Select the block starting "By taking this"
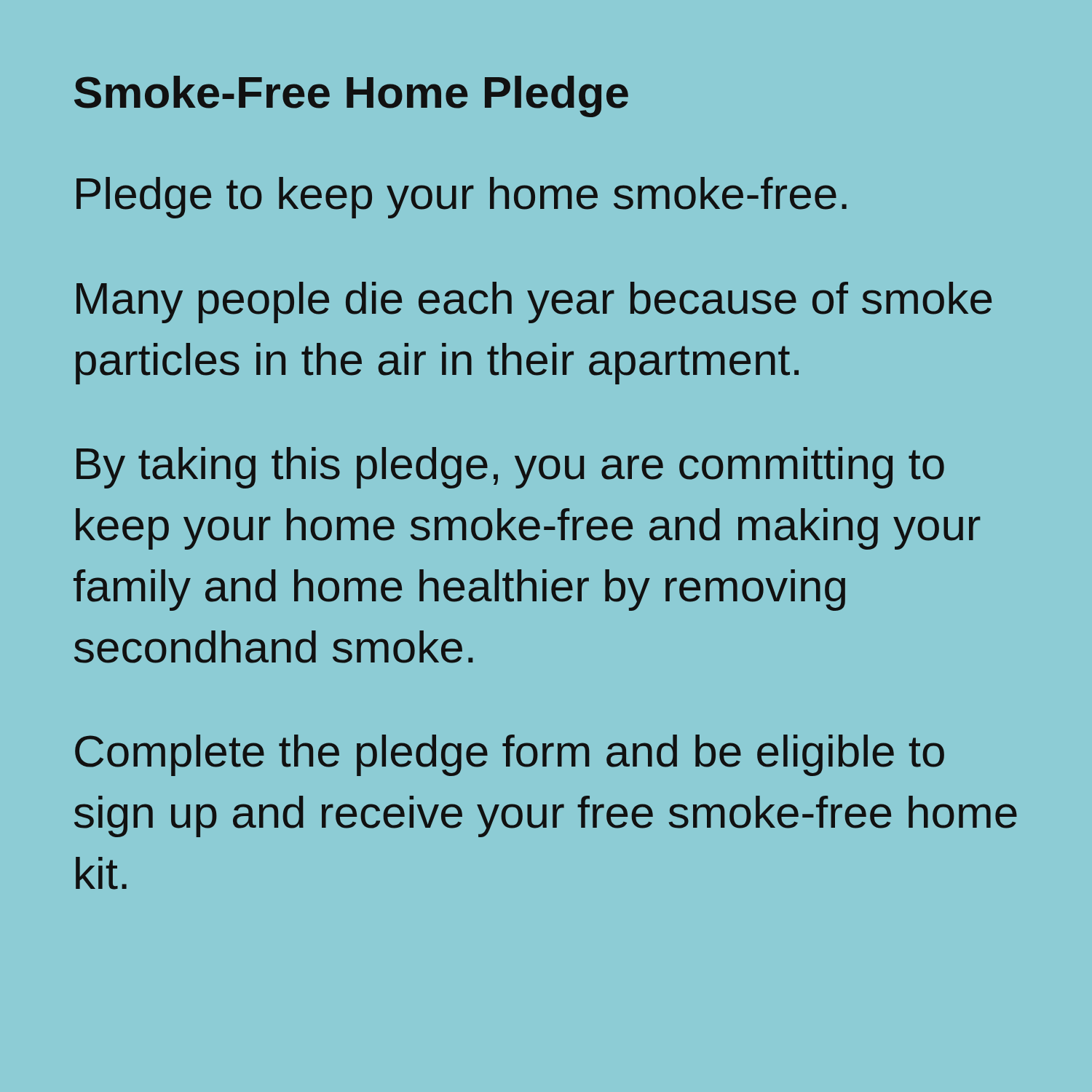Screen dimensions: 1092x1092 [527, 555]
